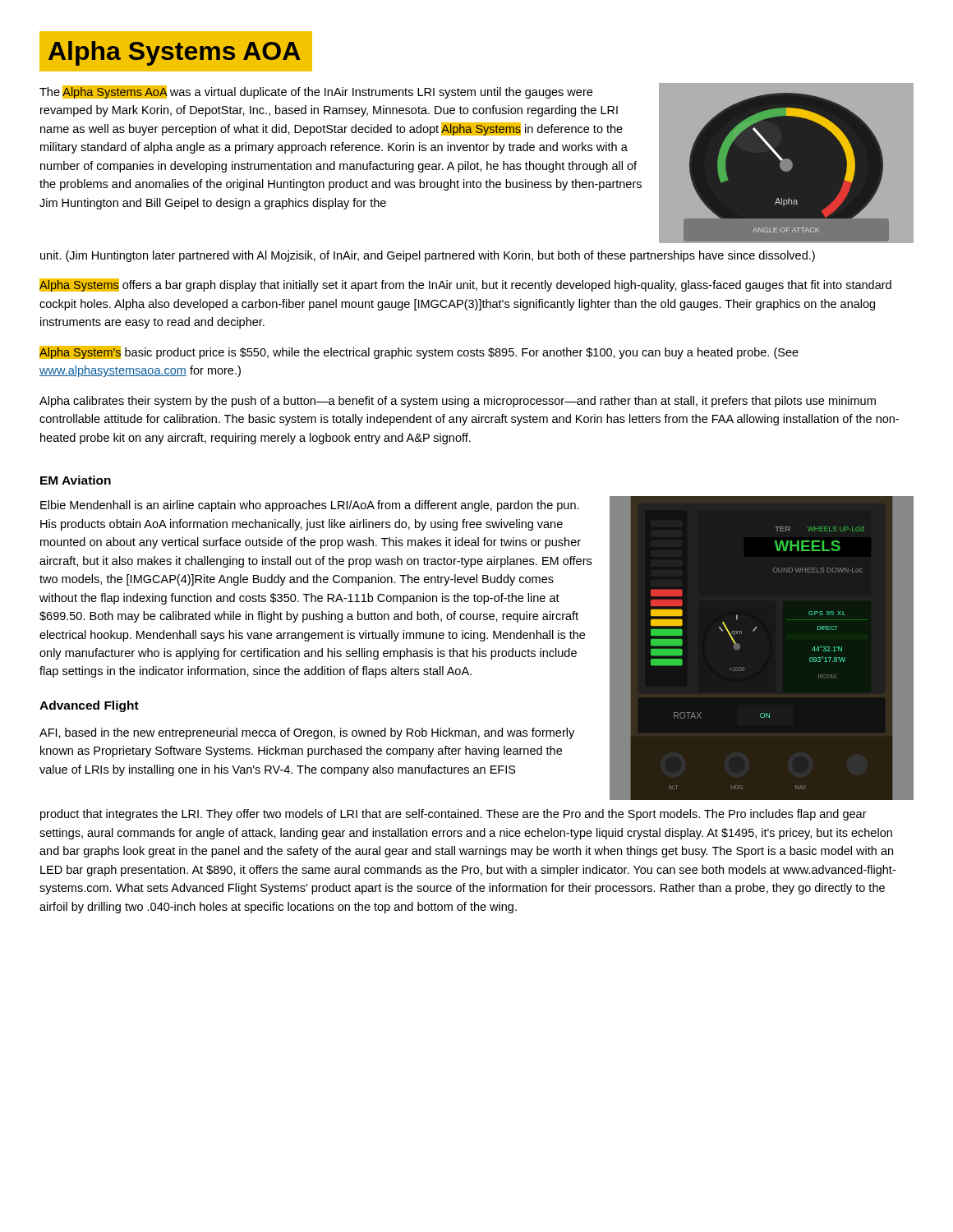Image resolution: width=953 pixels, height=1232 pixels.
Task: Locate the text block starting "product that integrates the"
Action: (x=468, y=860)
